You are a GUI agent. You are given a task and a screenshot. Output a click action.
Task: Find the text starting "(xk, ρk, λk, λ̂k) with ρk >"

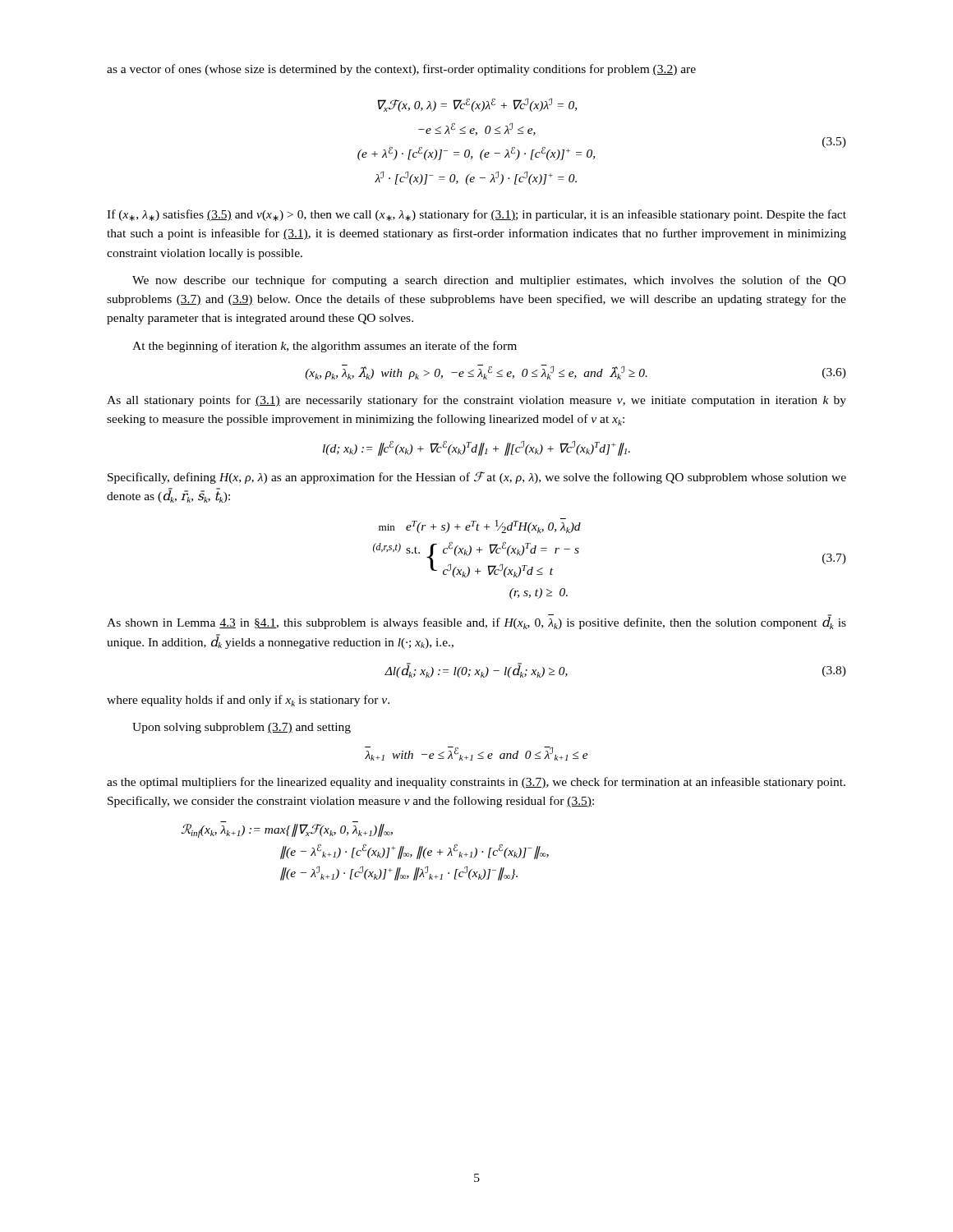click(x=576, y=372)
